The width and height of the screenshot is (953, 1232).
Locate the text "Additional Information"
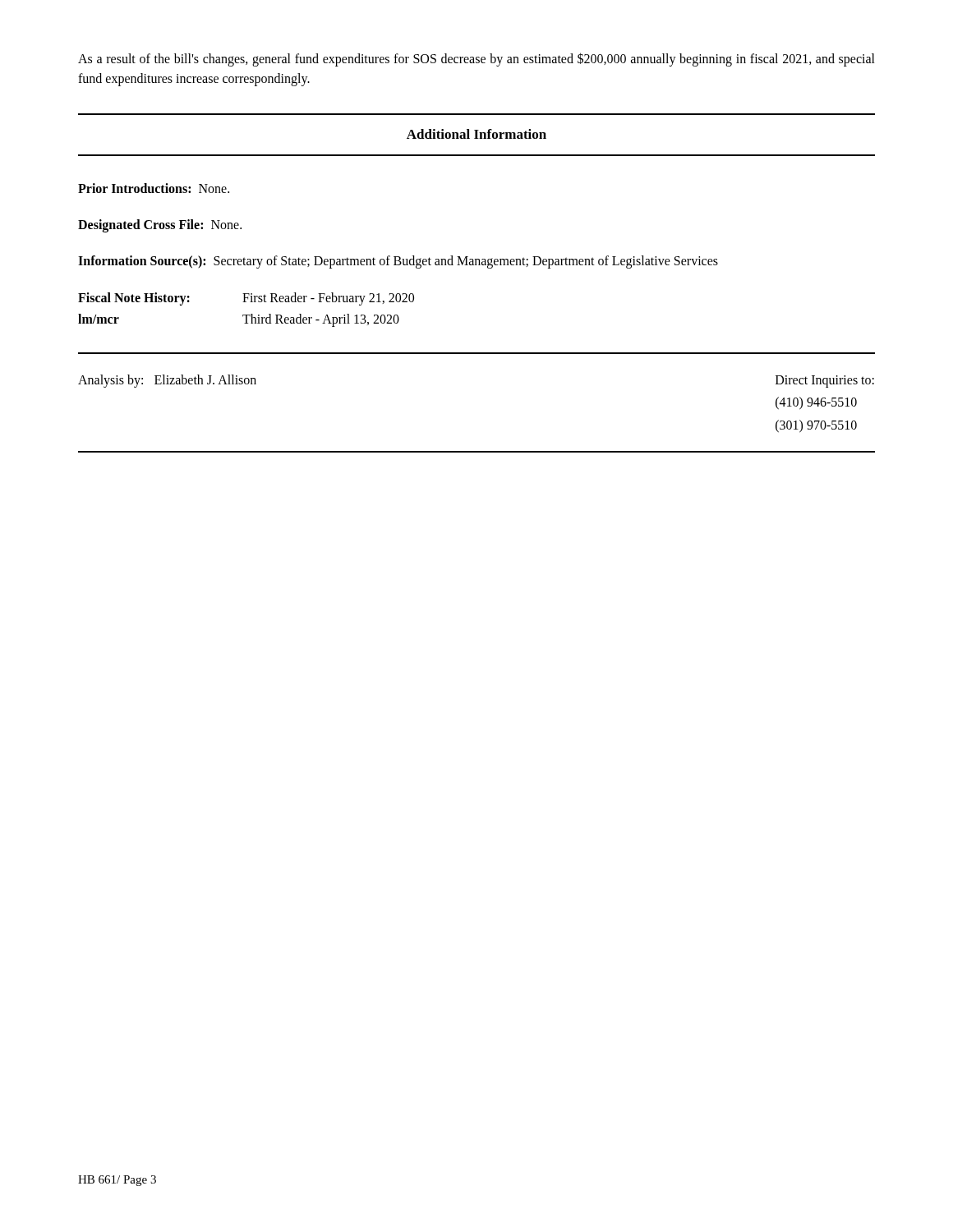[476, 134]
